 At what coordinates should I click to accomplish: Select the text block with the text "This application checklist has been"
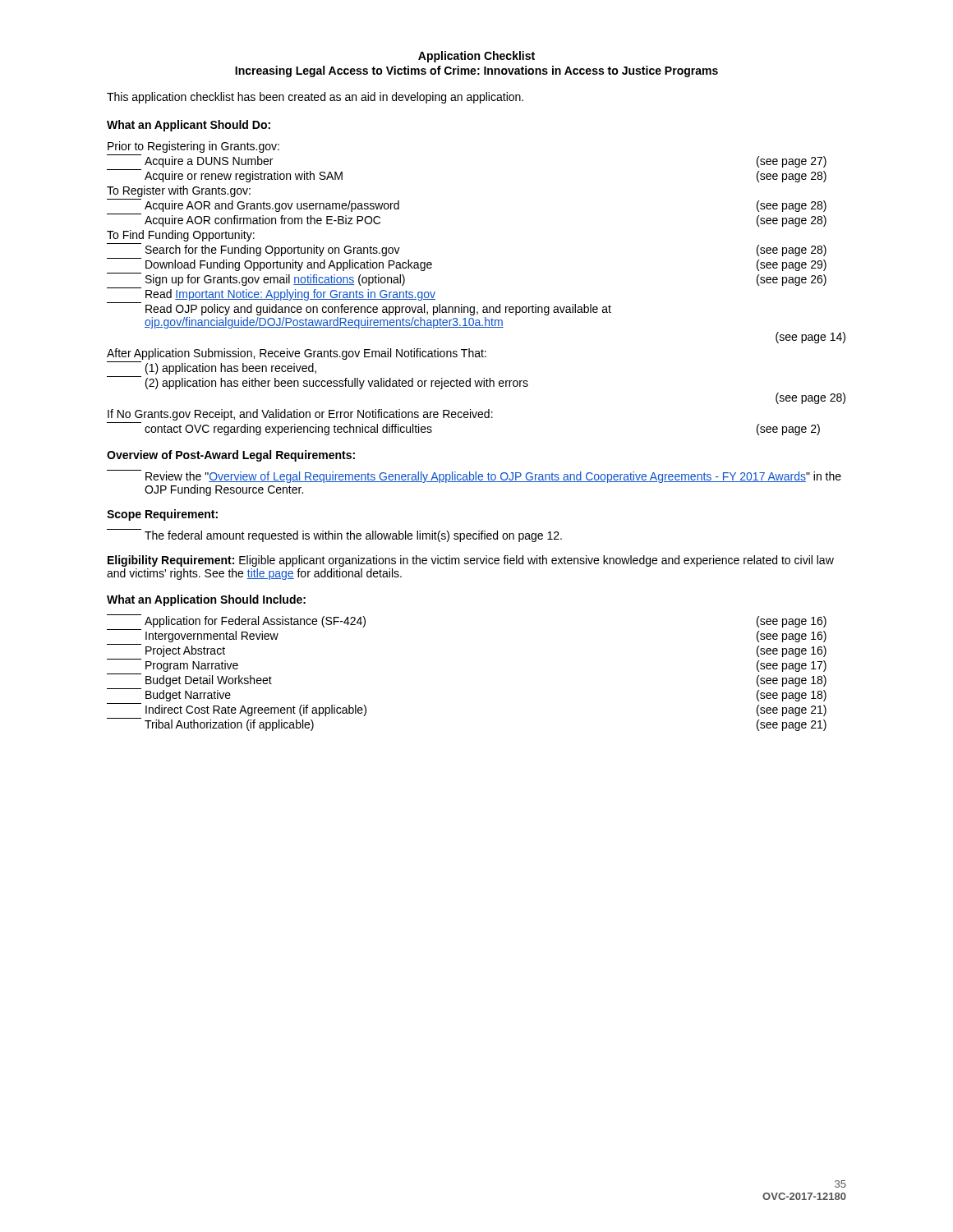click(x=316, y=97)
